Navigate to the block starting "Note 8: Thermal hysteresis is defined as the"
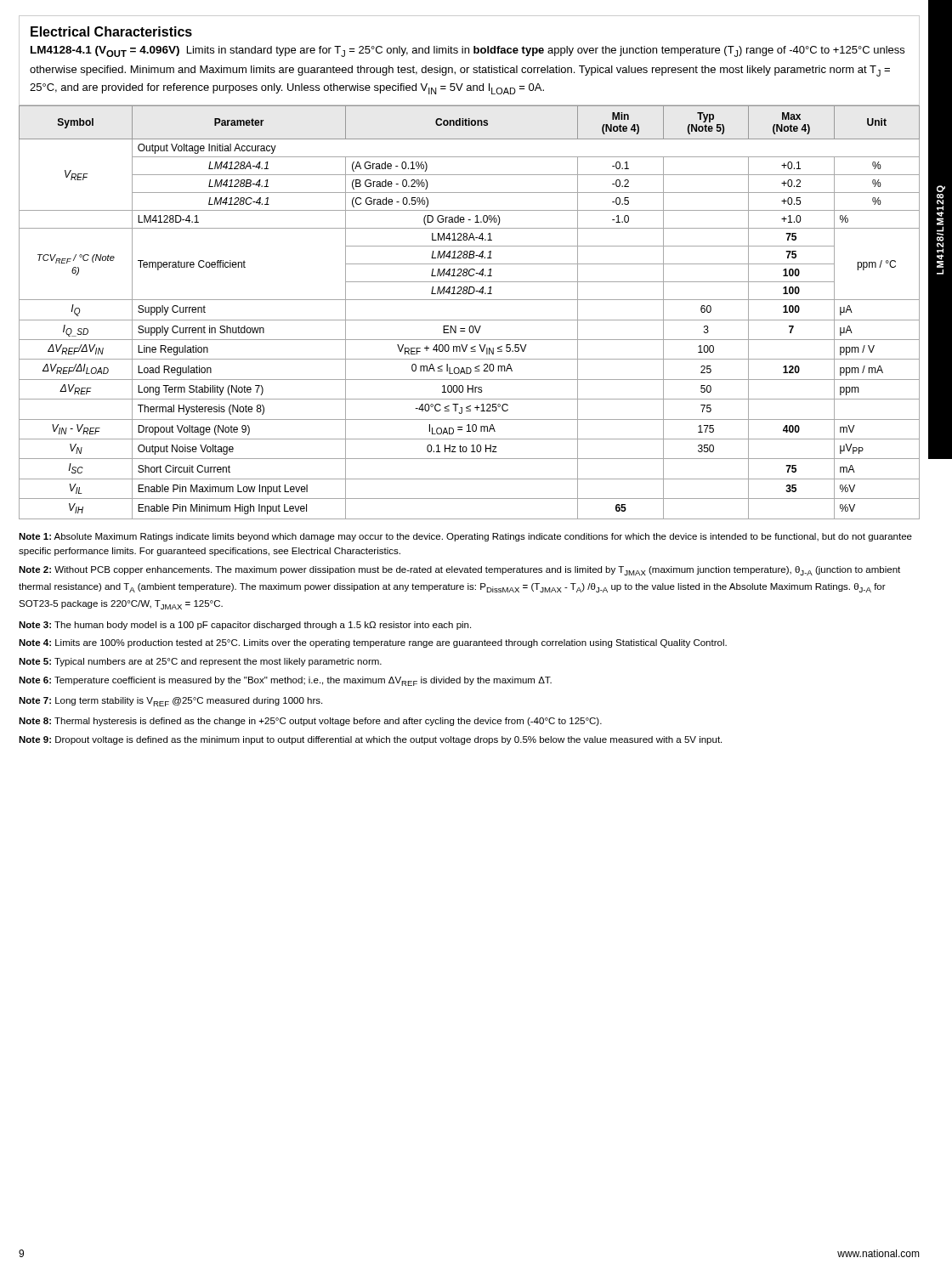The height and width of the screenshot is (1275, 952). coord(310,721)
